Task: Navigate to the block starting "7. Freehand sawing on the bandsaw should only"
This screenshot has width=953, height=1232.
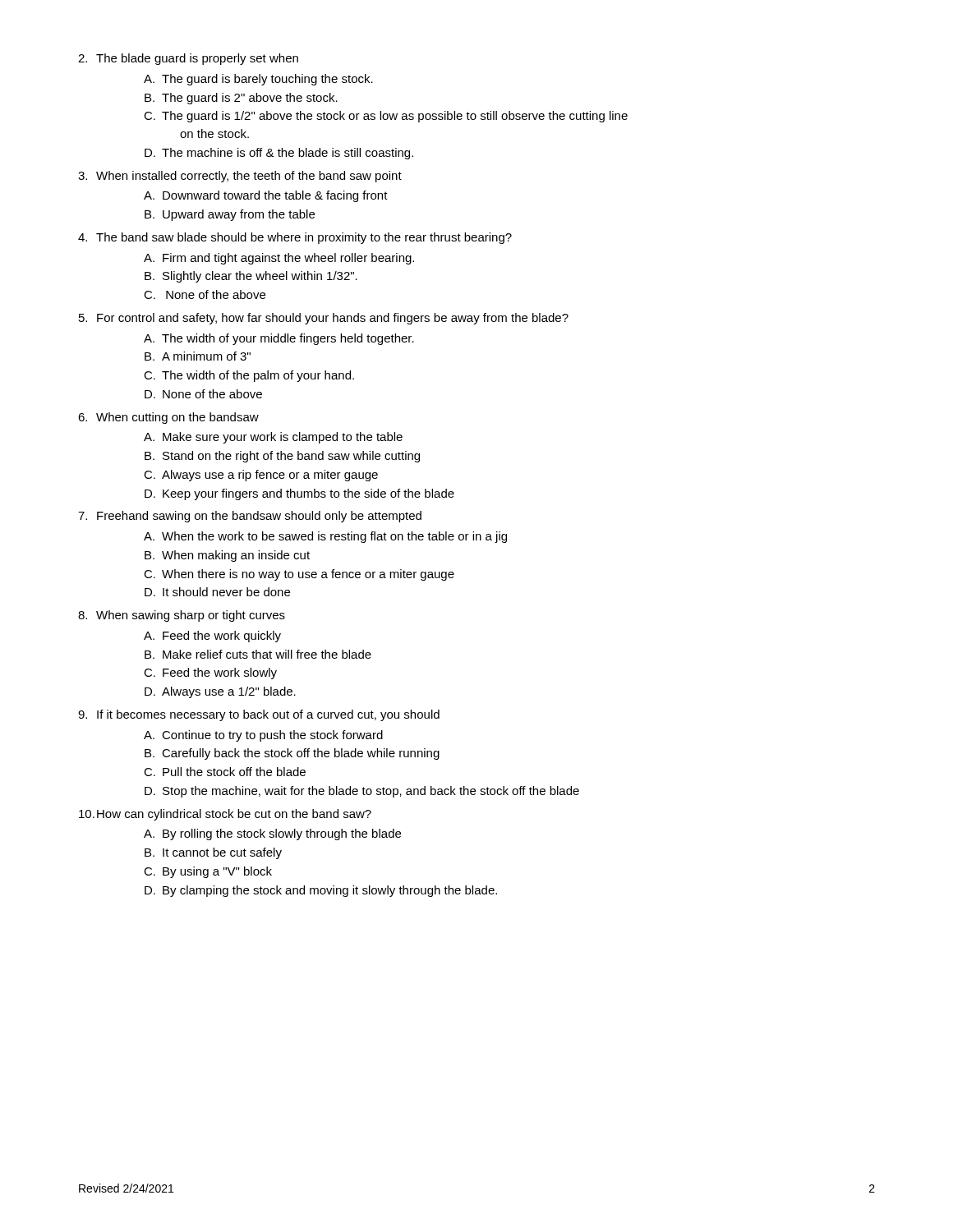Action: [x=250, y=517]
